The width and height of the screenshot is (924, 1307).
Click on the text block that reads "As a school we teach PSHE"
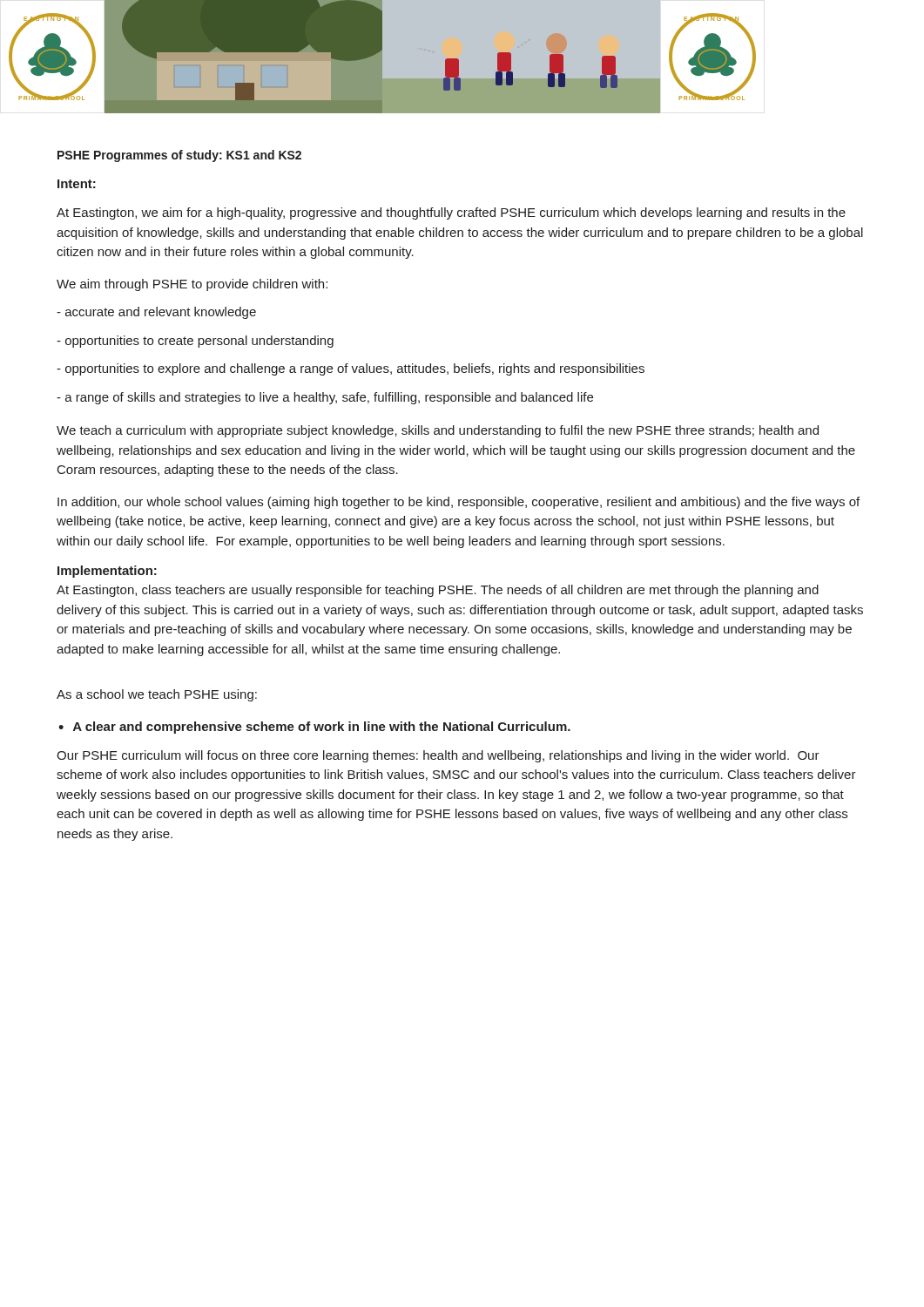coord(157,694)
